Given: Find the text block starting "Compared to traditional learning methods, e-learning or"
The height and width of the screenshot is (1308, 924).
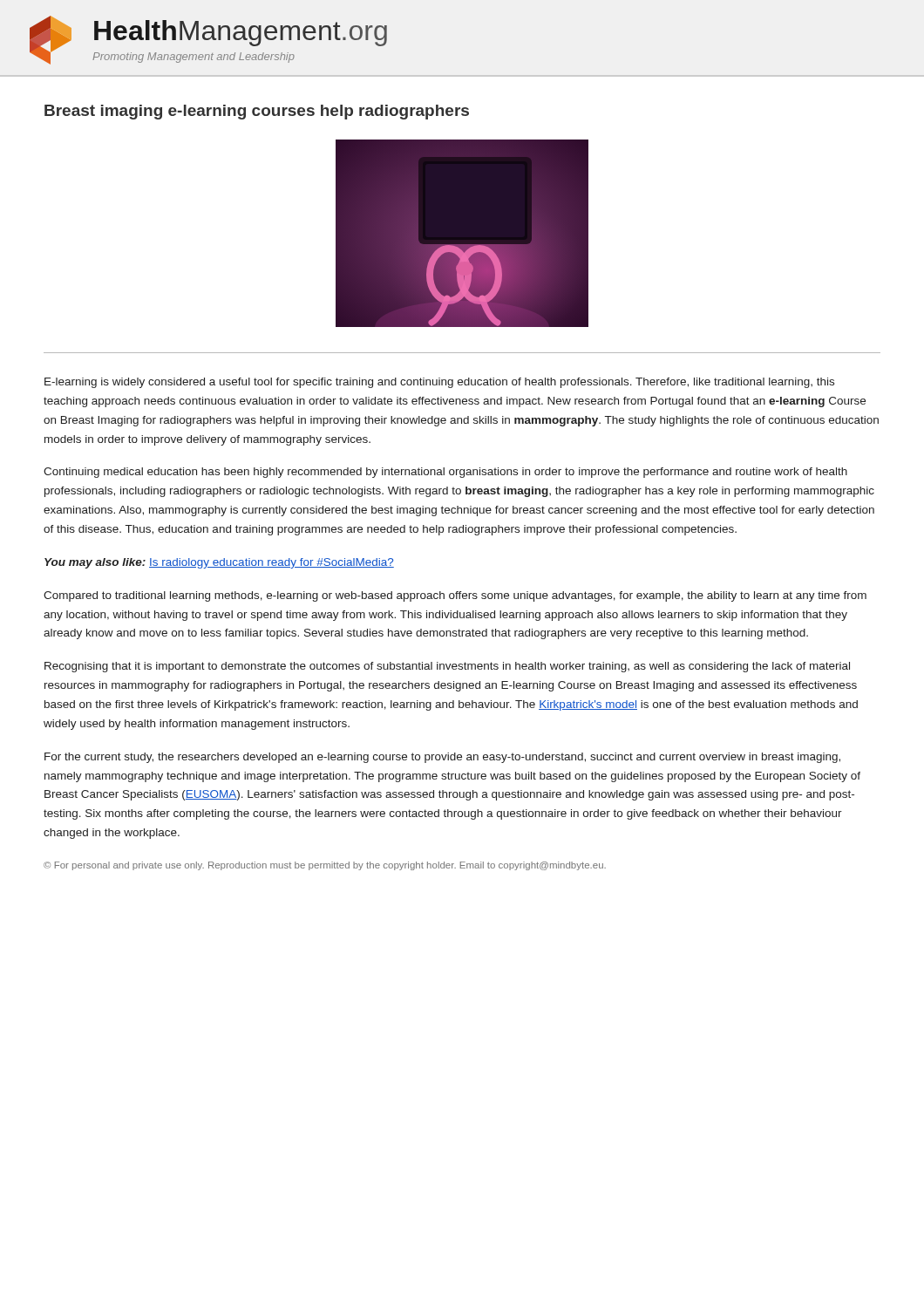Looking at the screenshot, I should tap(455, 614).
